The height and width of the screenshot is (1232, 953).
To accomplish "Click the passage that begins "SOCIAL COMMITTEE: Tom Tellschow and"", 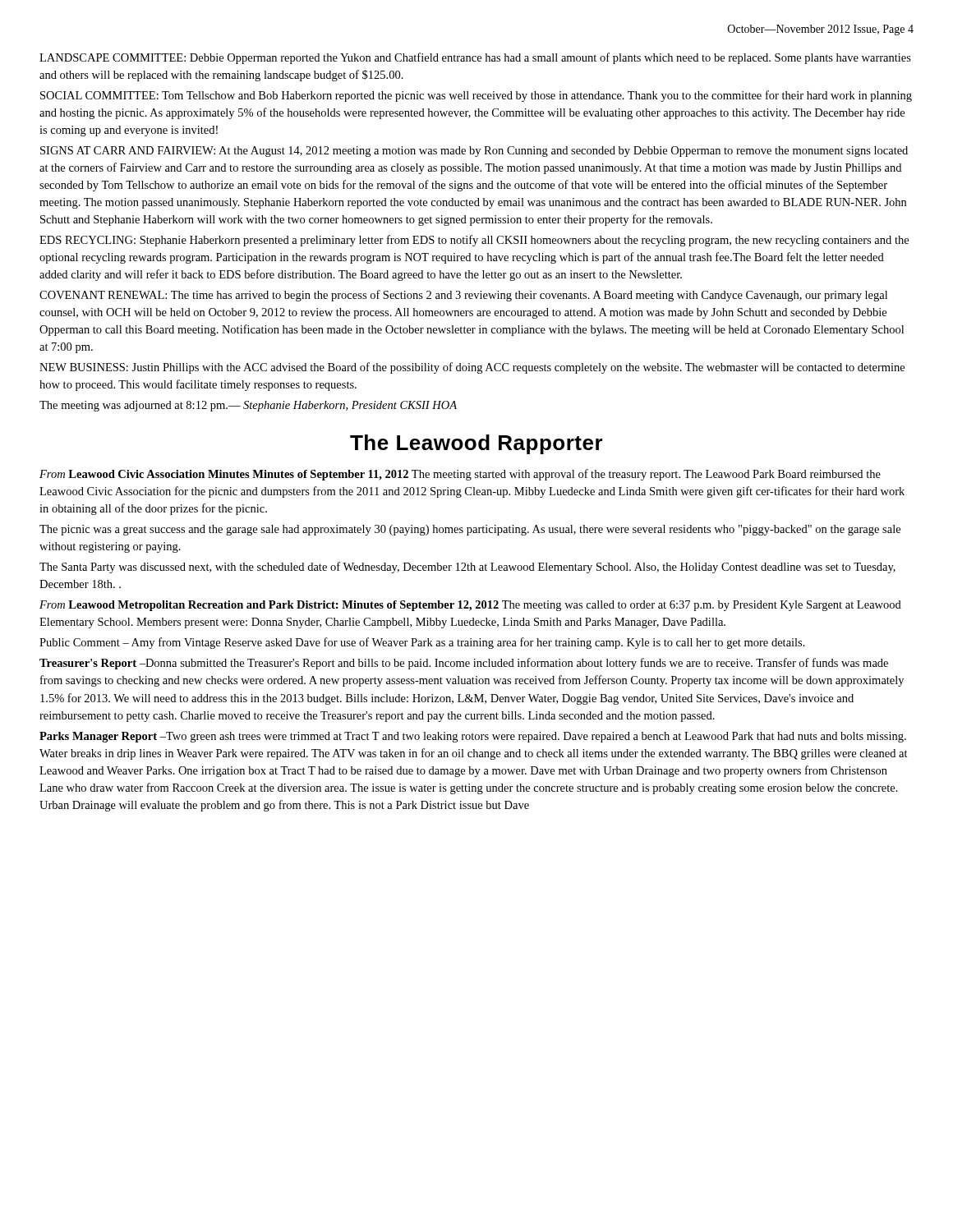I will click(x=476, y=113).
